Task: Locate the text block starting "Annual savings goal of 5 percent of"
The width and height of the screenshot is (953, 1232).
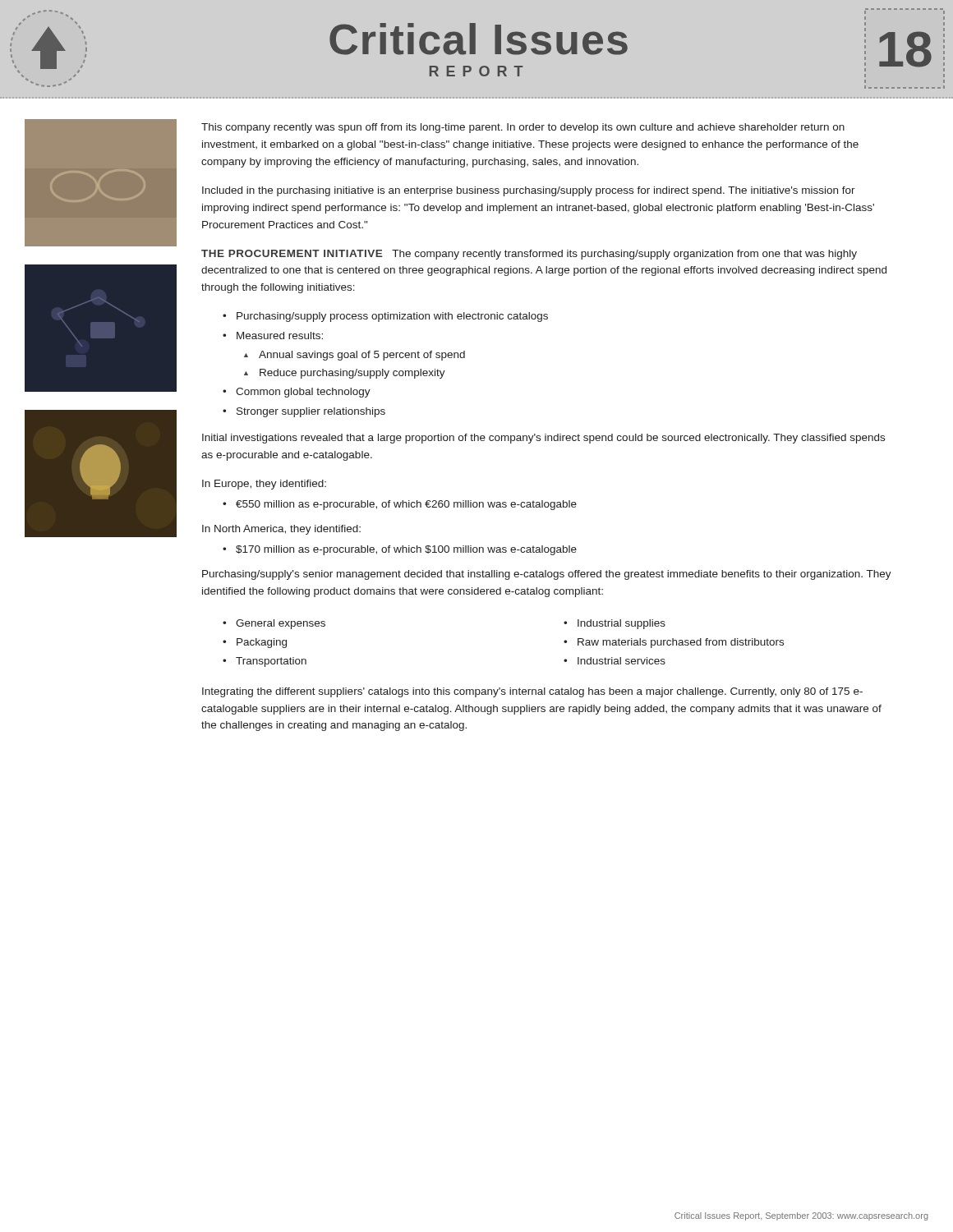Action: click(362, 354)
